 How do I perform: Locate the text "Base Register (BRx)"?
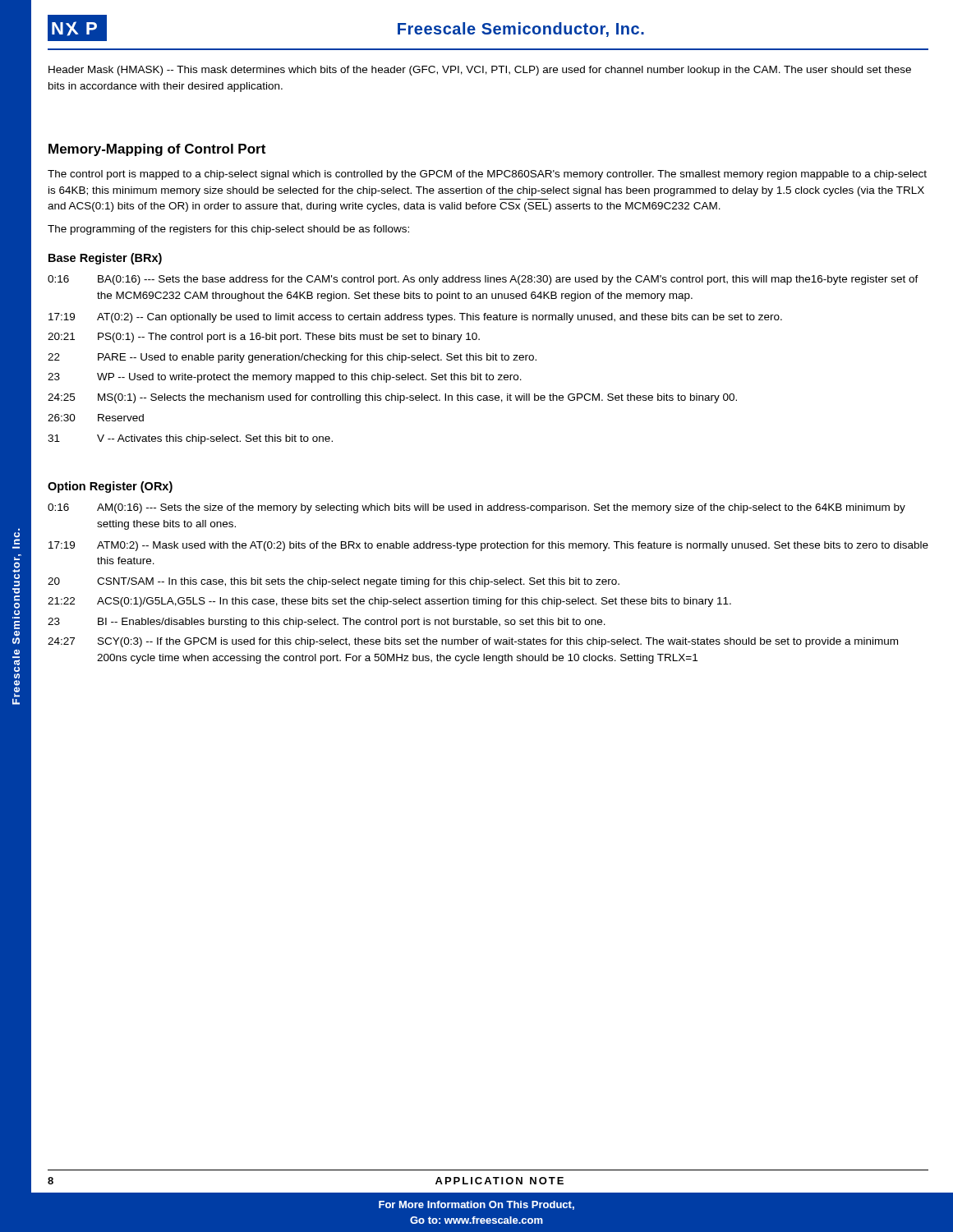[105, 258]
